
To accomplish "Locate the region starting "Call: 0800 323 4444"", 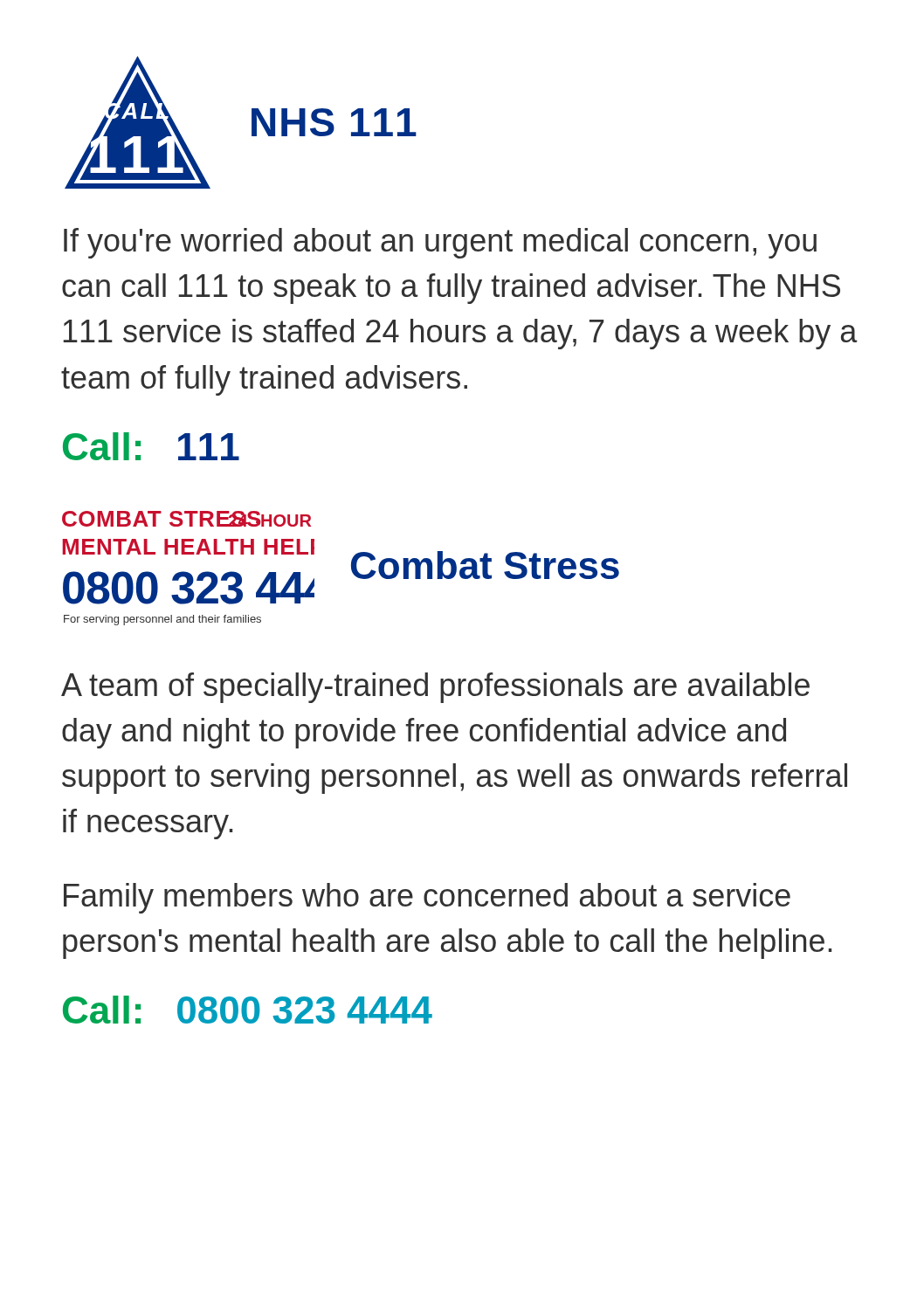I will click(x=247, y=1010).
